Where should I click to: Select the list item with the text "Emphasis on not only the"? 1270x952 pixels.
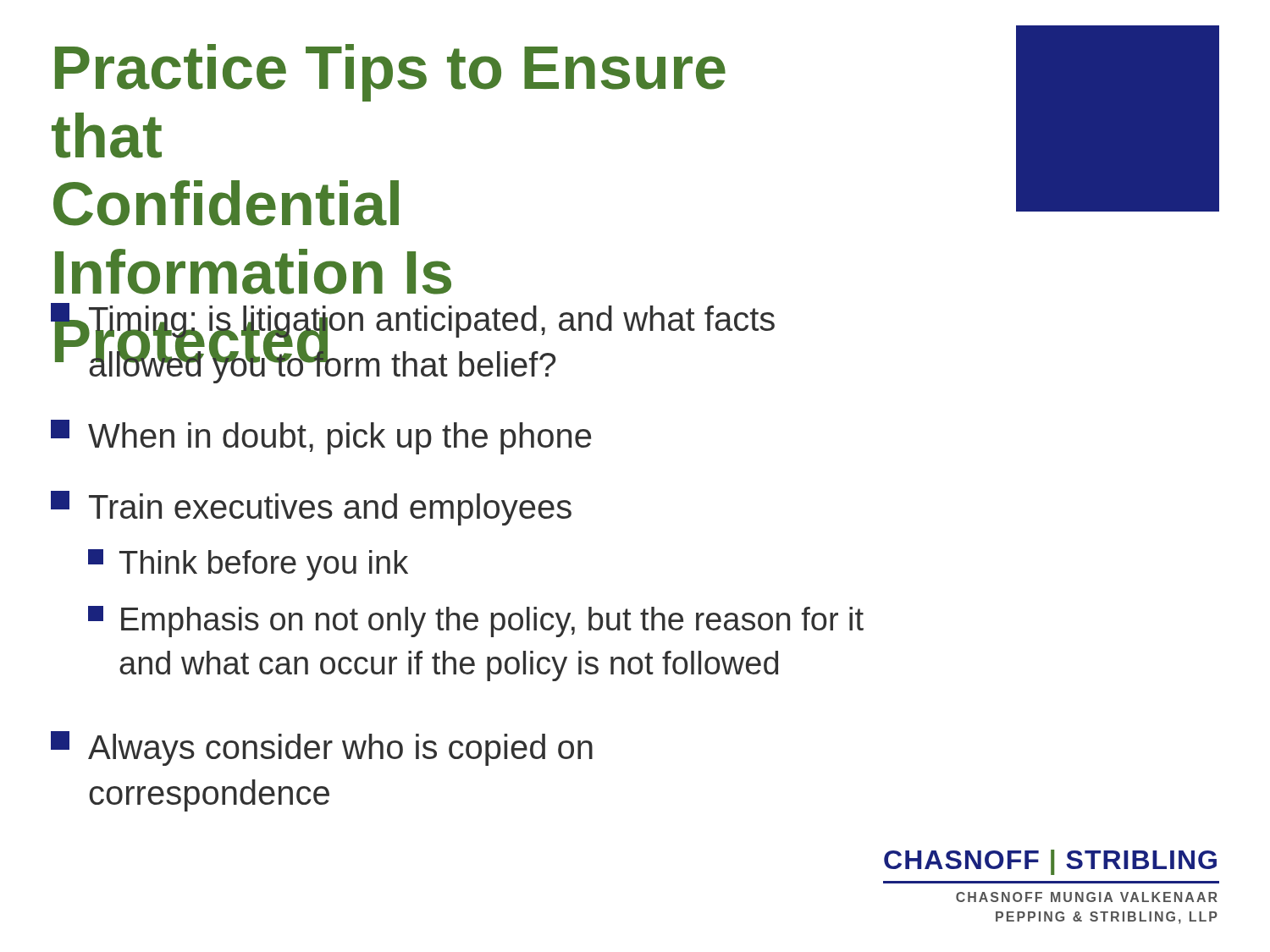(x=476, y=642)
